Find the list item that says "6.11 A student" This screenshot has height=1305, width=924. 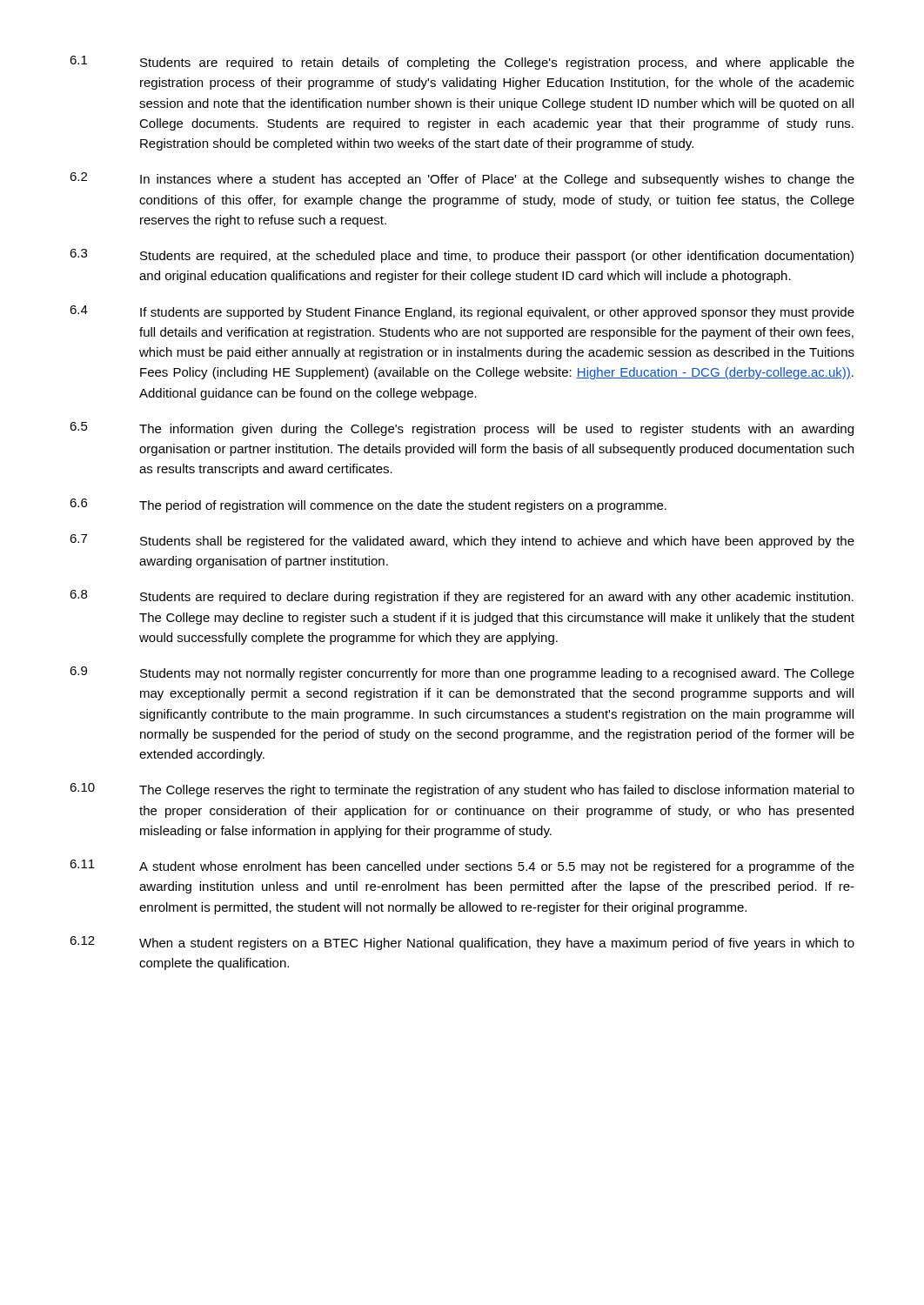point(462,886)
